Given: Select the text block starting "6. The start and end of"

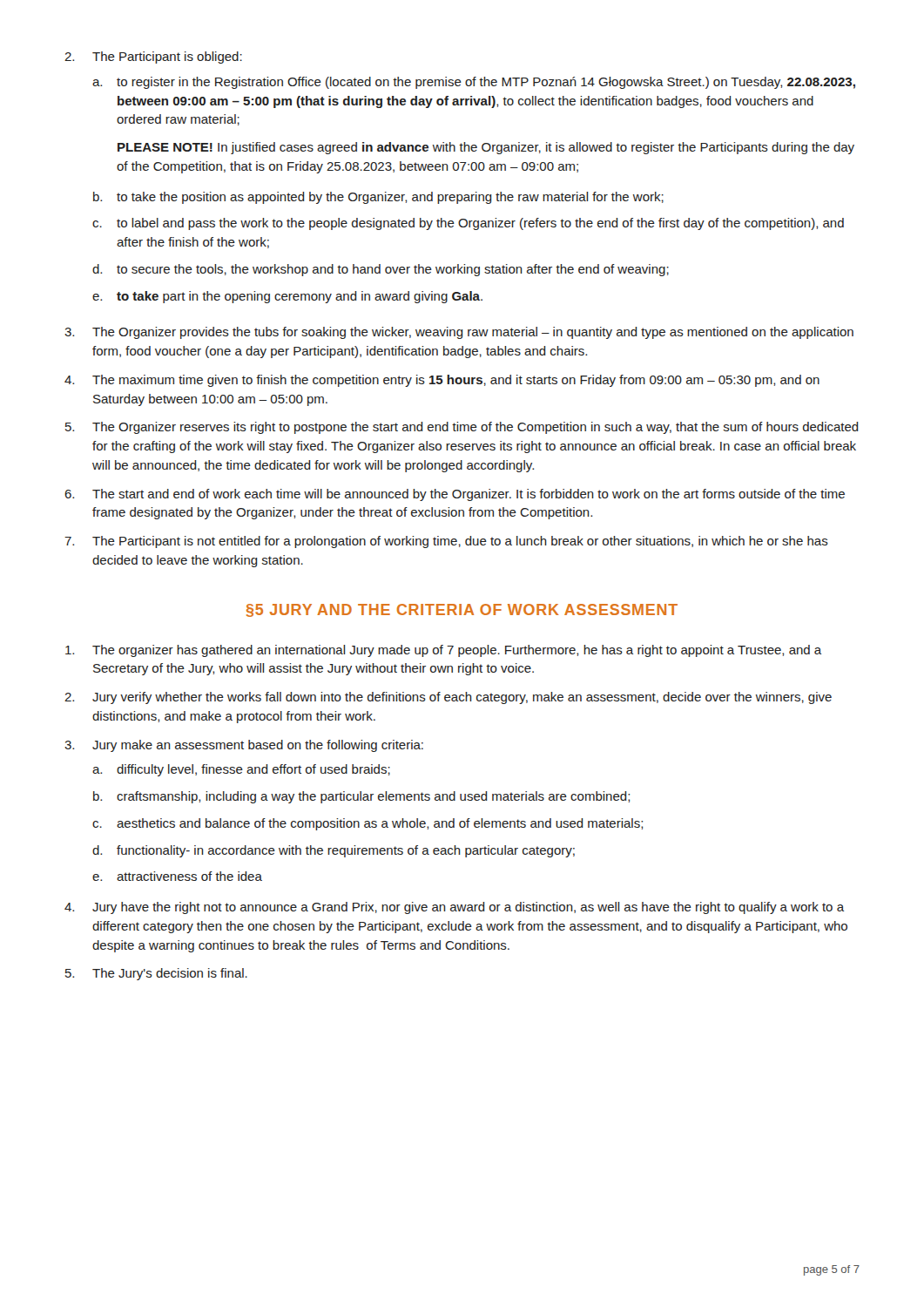Looking at the screenshot, I should (462, 503).
